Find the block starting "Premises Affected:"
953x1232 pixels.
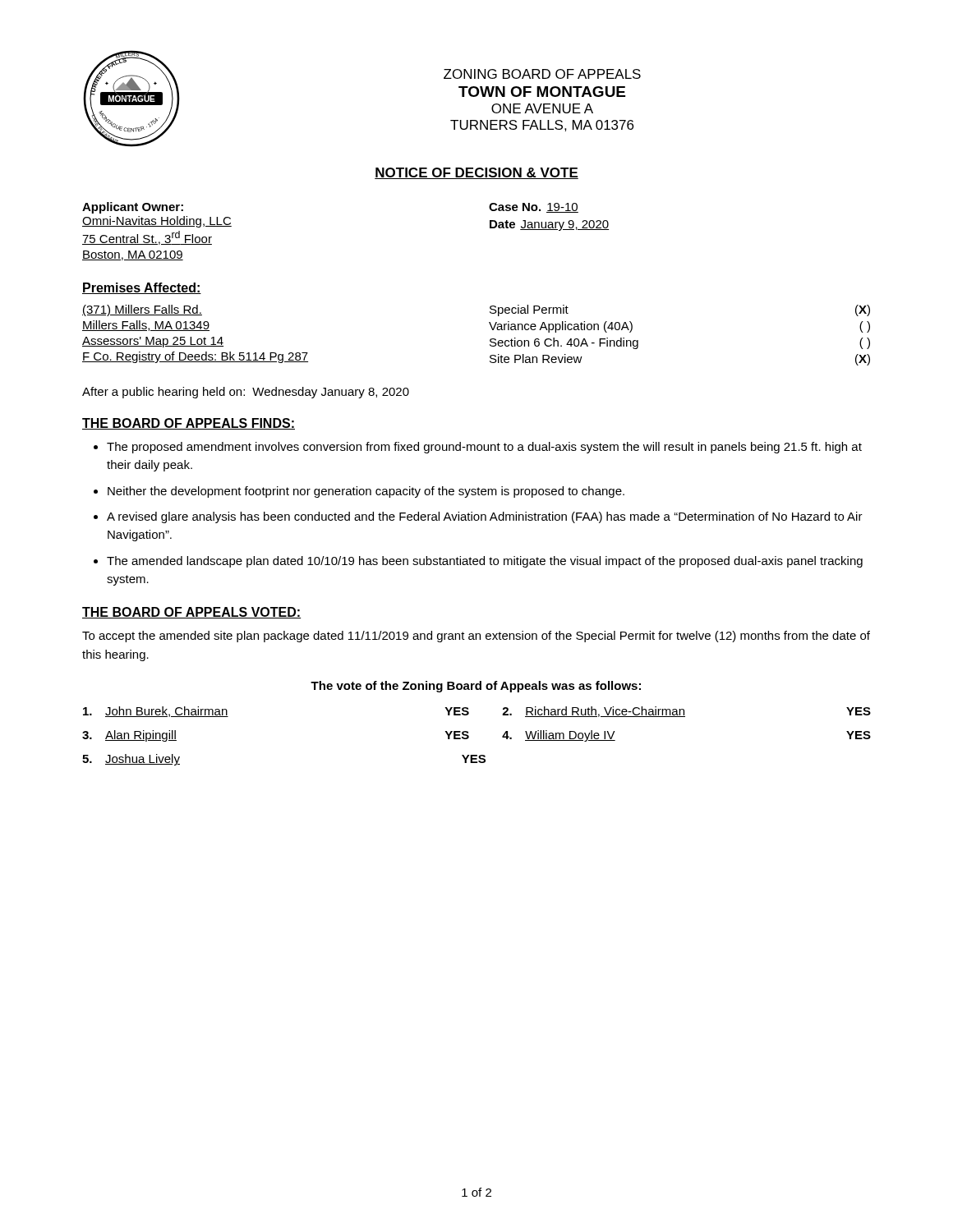pyautogui.click(x=141, y=288)
